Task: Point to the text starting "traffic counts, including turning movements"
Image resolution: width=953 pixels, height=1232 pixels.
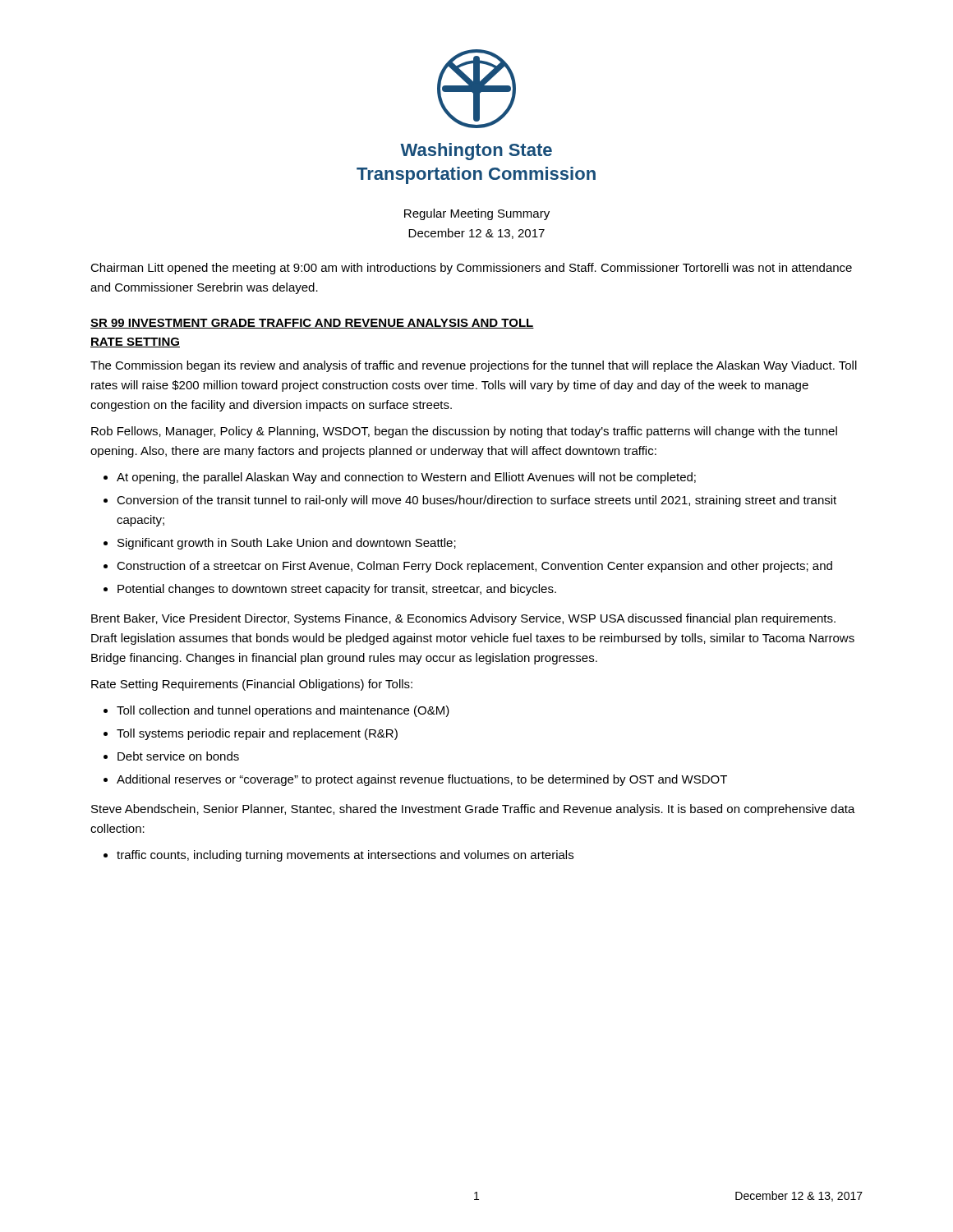Action: (x=345, y=855)
